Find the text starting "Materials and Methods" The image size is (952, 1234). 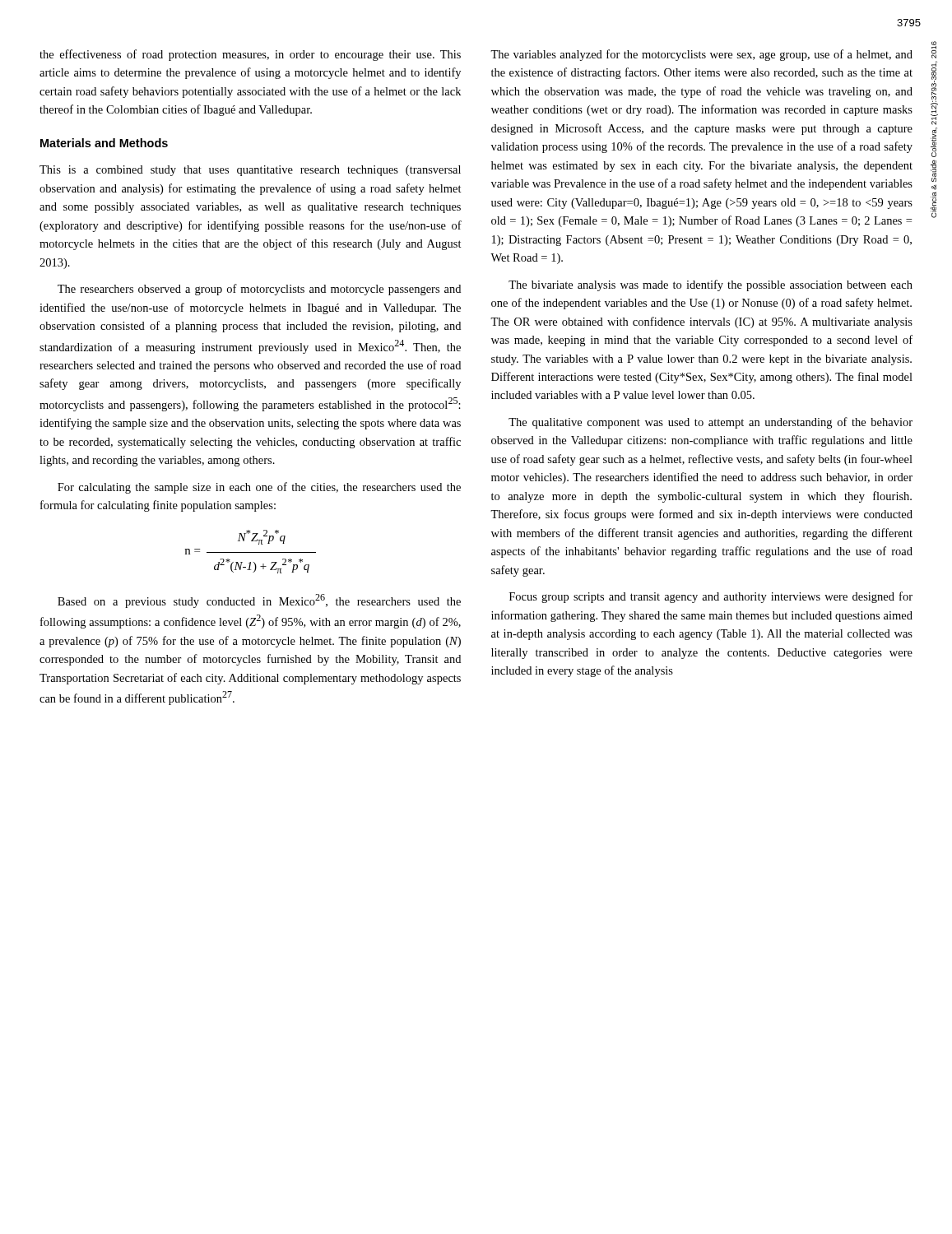point(104,143)
